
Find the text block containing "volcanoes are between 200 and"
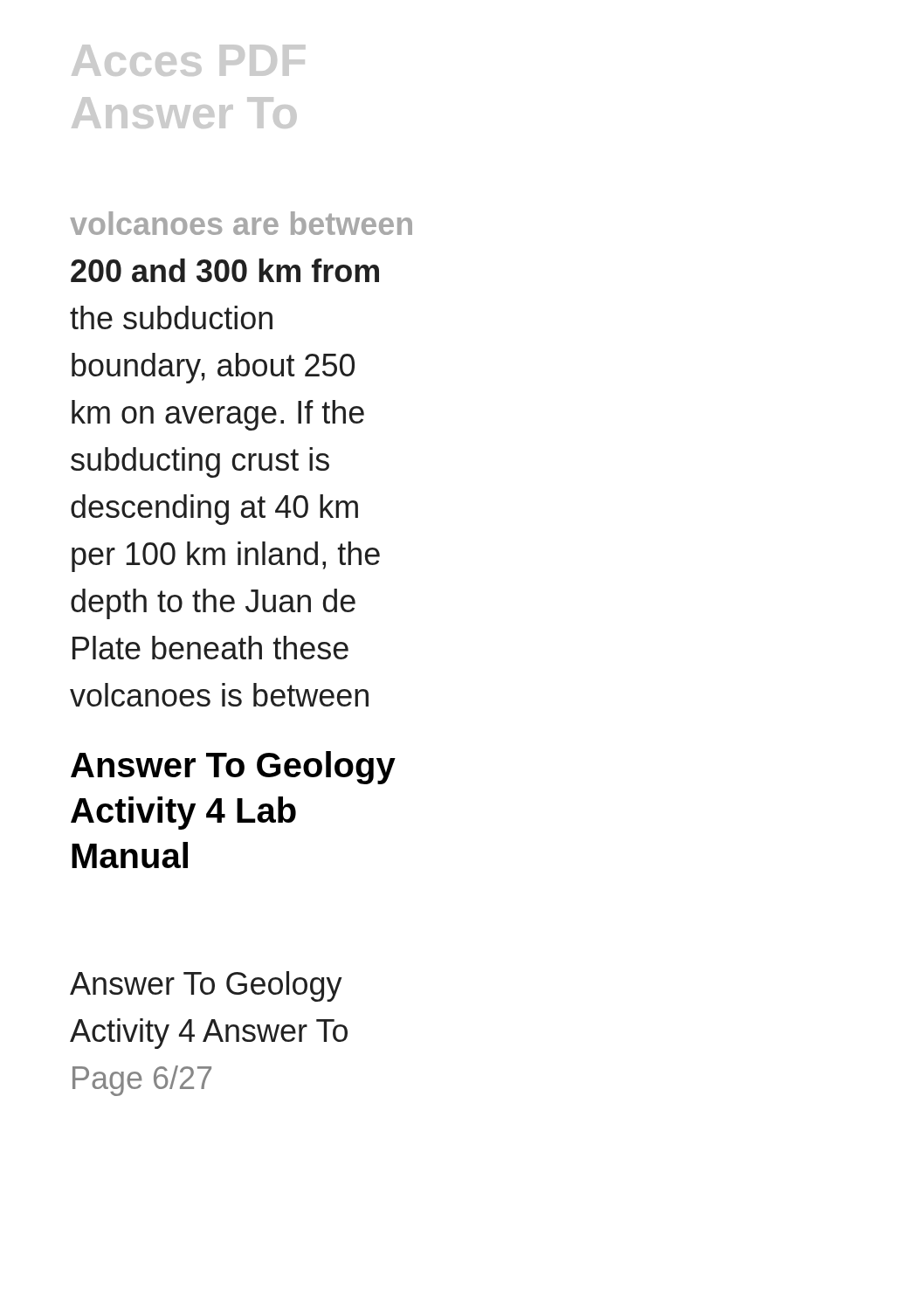241,223
